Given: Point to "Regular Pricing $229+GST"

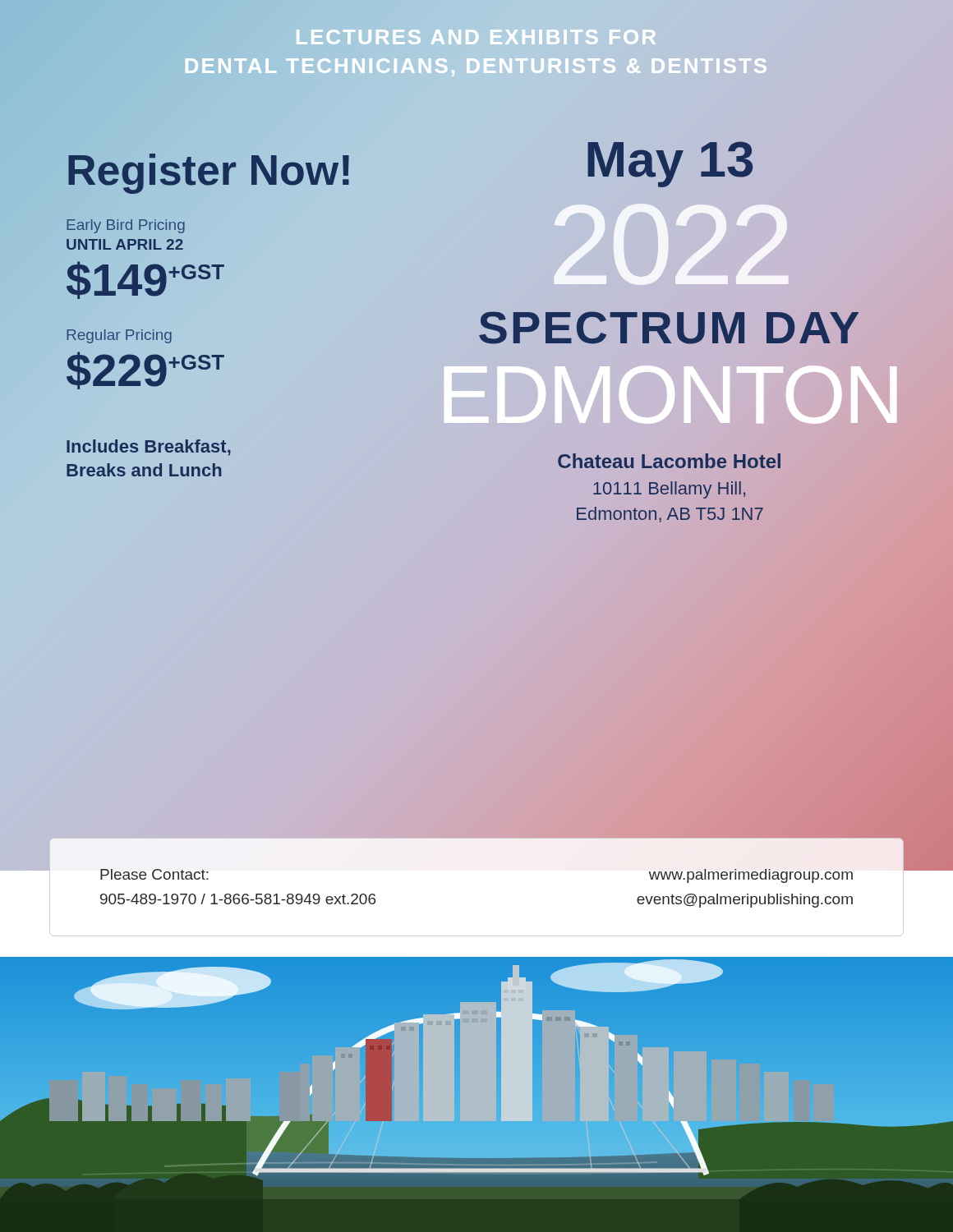Looking at the screenshot, I should click(x=222, y=359).
